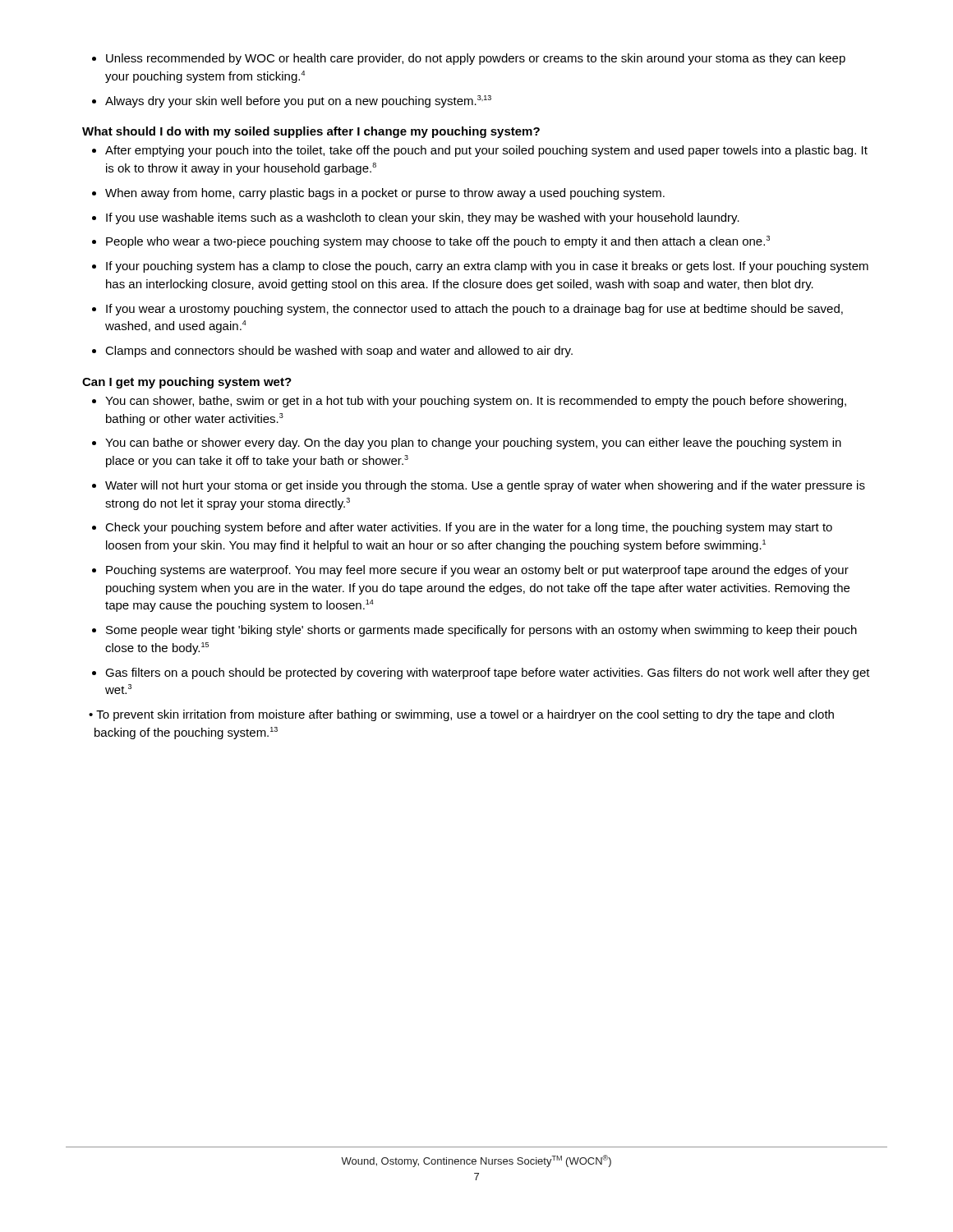Screen dimensions: 1232x953
Task: Select the element starting "When away from home, carry"
Action: (x=476, y=193)
